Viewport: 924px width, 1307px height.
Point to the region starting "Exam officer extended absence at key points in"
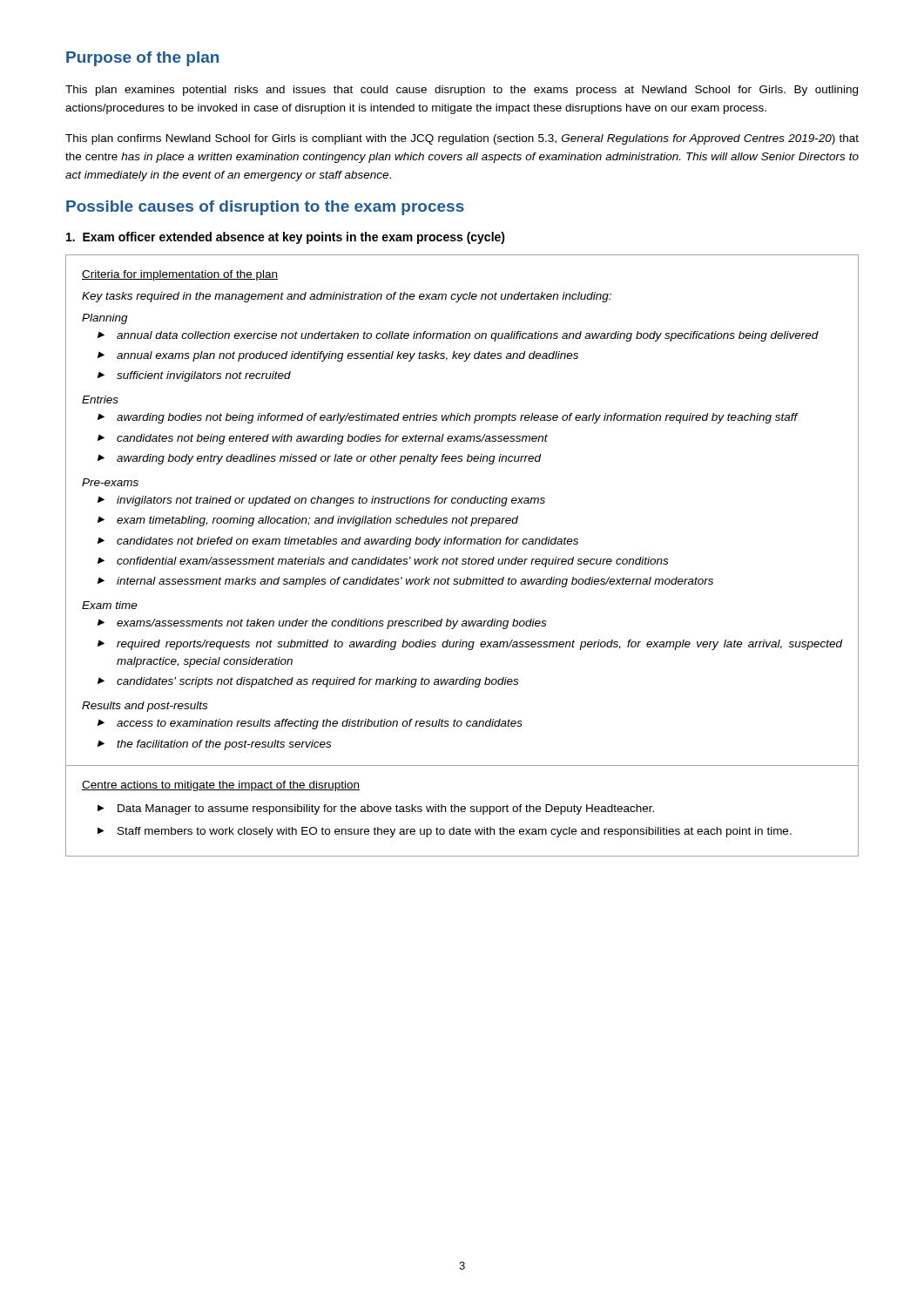462,237
